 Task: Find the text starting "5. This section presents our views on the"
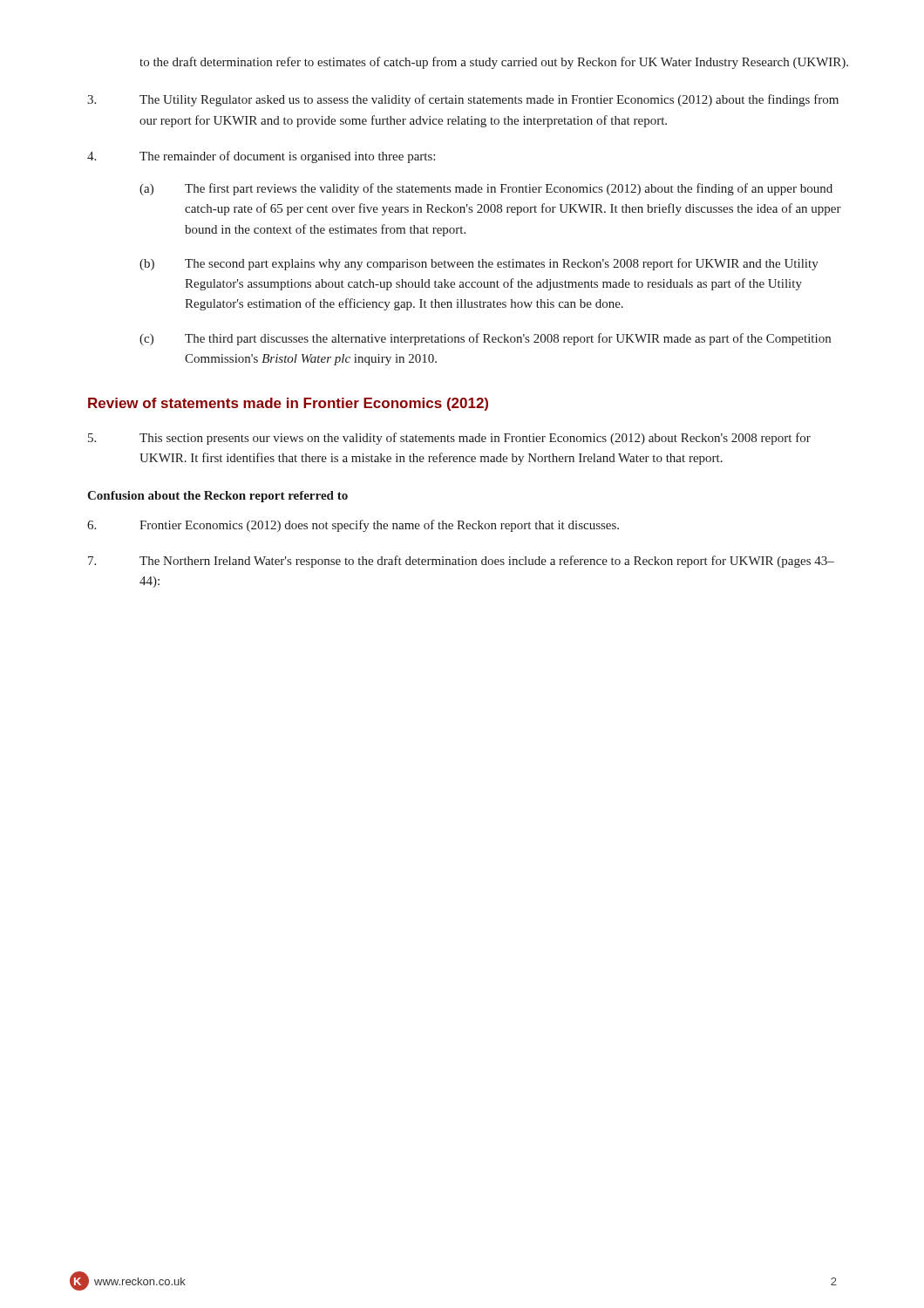tap(471, 448)
